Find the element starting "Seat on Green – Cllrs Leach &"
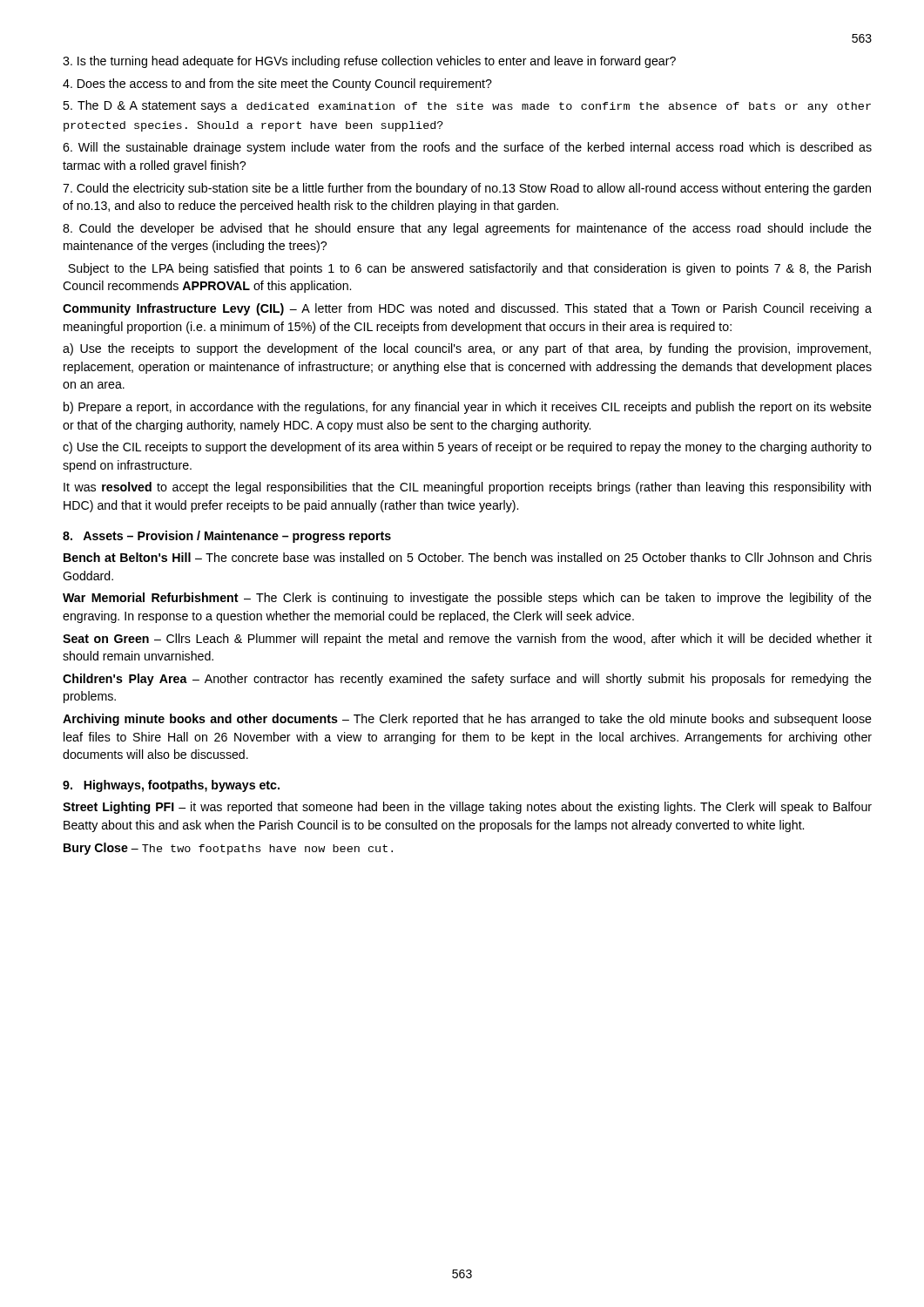The image size is (924, 1307). 467,647
